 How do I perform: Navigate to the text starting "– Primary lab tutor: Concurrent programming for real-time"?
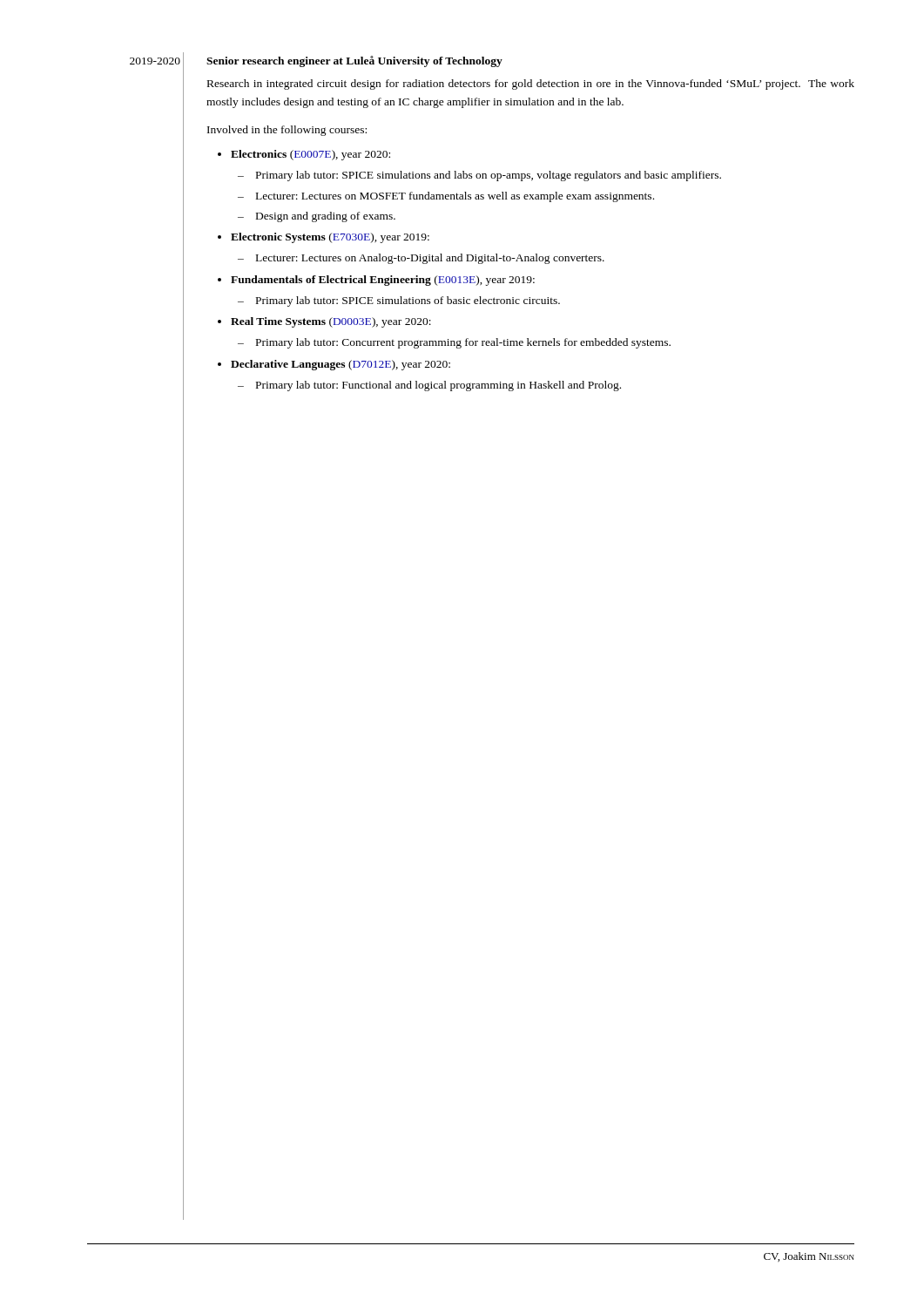click(455, 343)
